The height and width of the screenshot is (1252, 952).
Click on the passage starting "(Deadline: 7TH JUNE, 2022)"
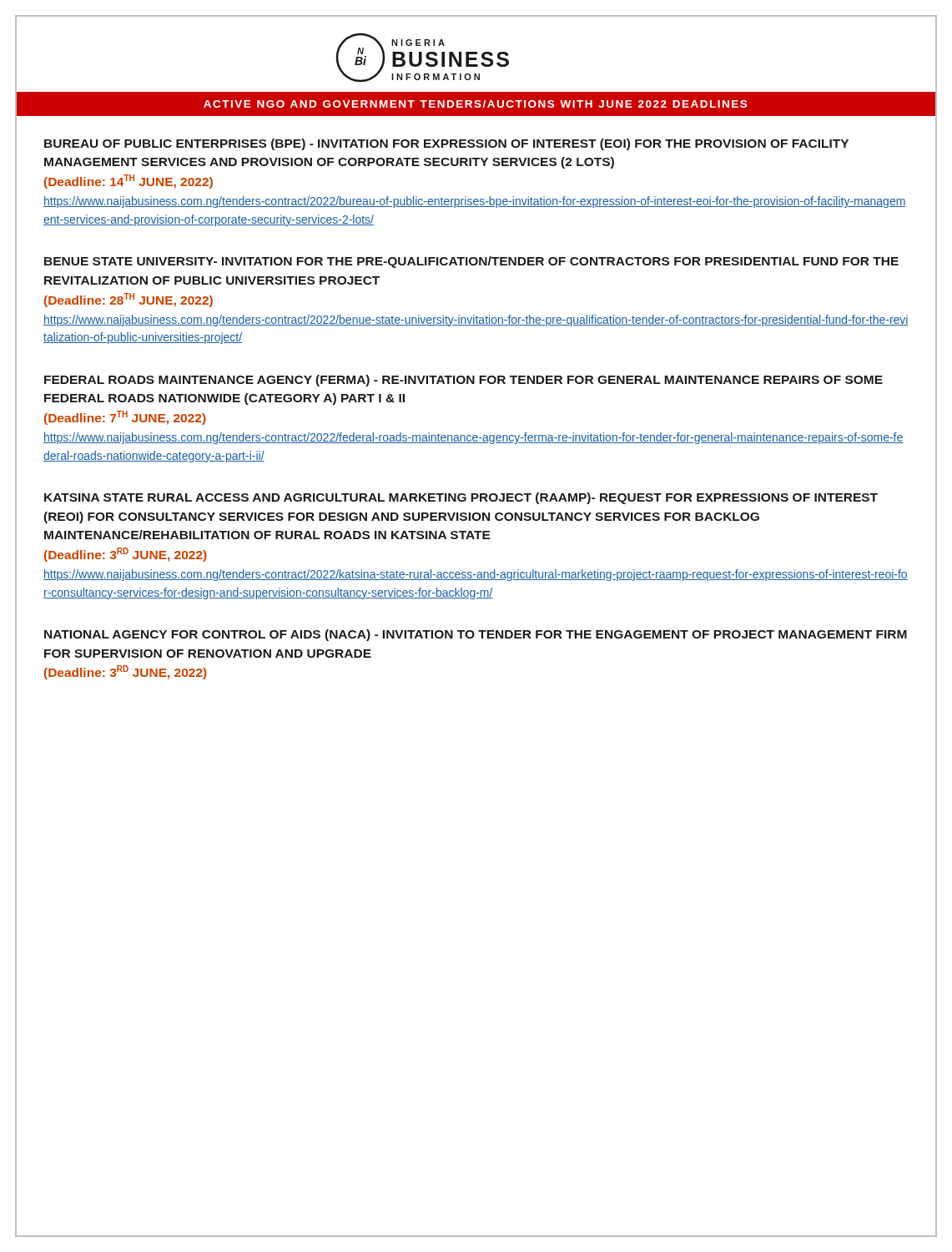125,417
